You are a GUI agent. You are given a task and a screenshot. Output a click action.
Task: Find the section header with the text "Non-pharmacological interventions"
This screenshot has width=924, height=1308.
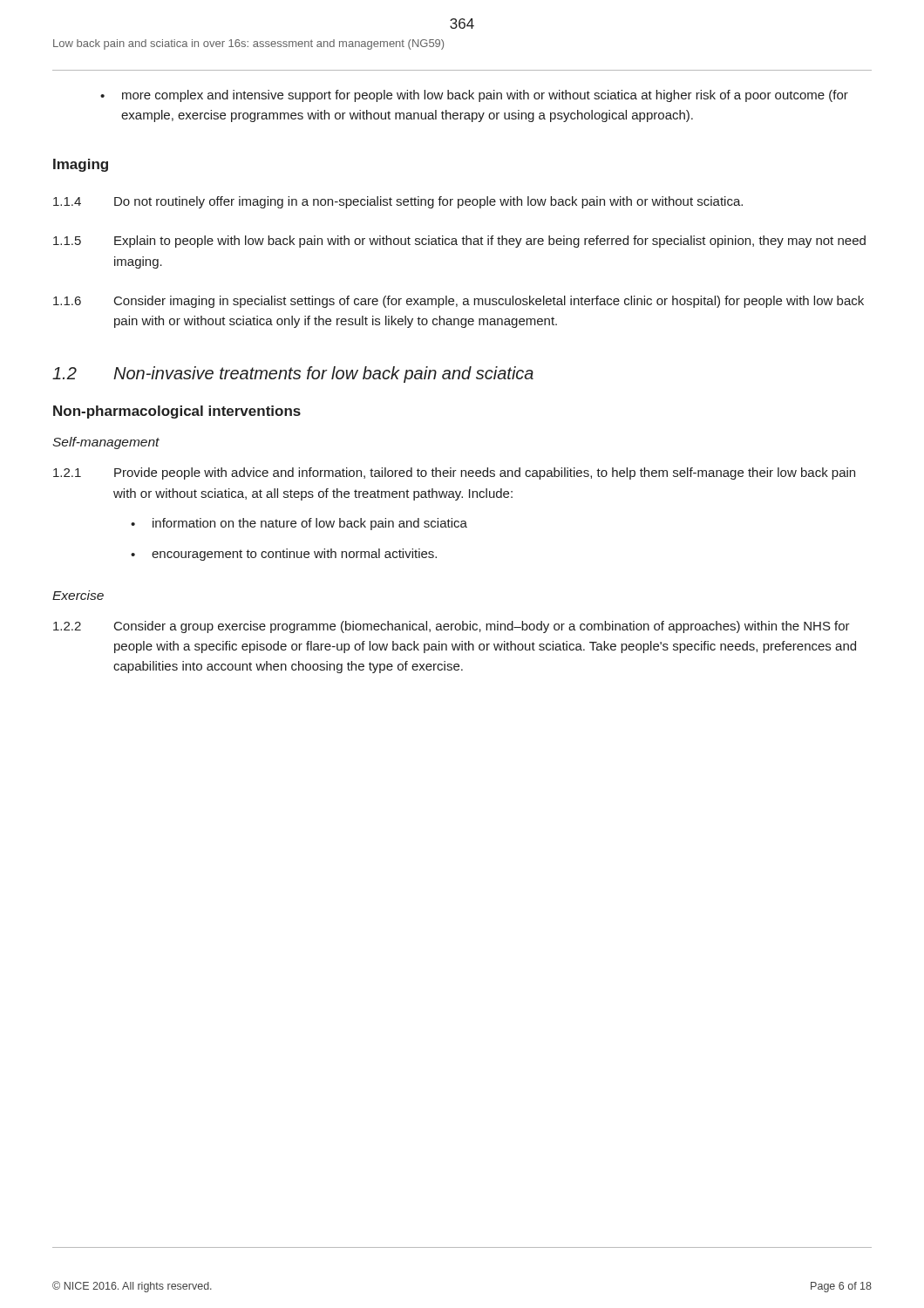coord(177,411)
